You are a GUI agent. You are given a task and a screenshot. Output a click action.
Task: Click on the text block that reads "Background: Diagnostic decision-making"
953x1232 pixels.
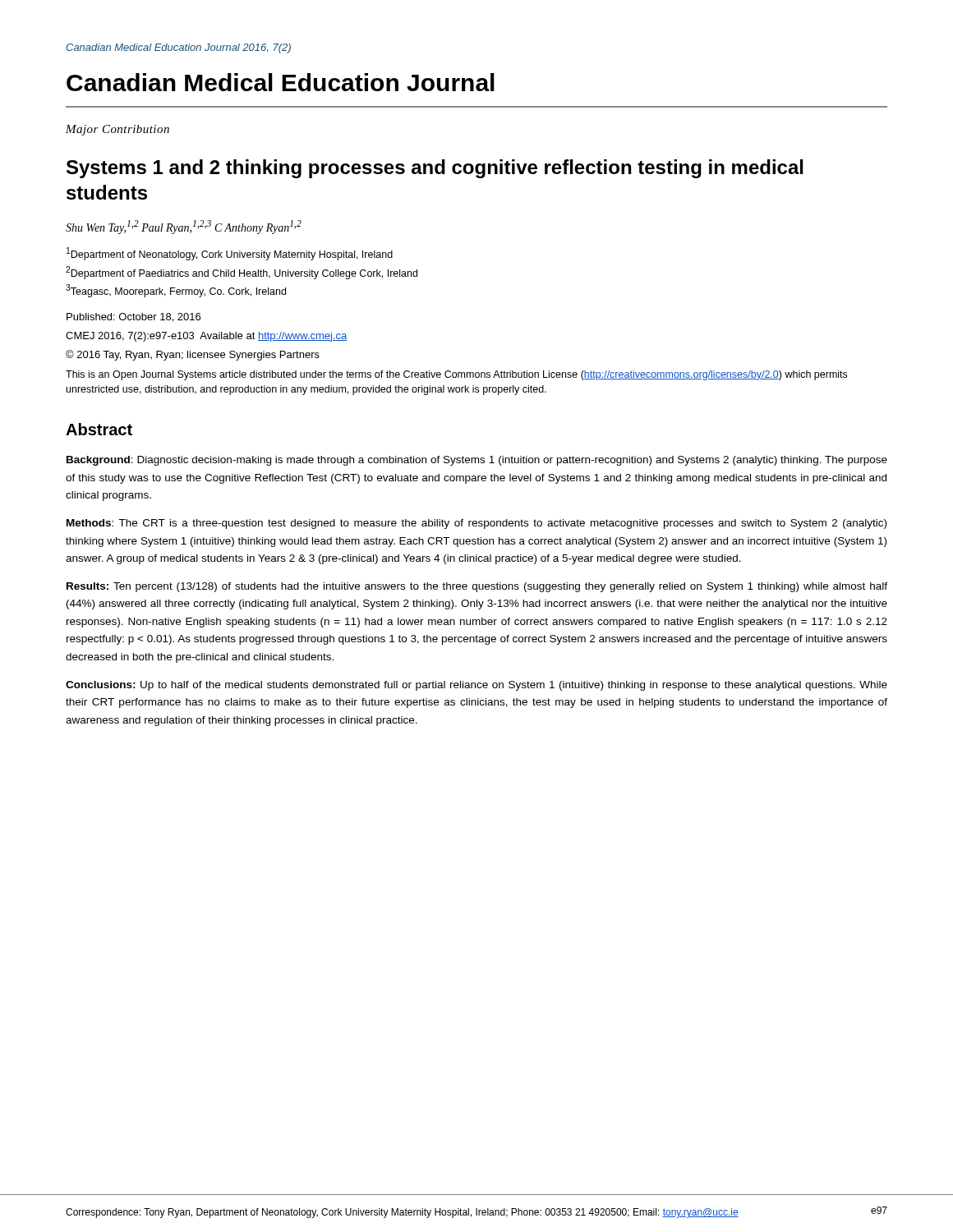pos(476,477)
